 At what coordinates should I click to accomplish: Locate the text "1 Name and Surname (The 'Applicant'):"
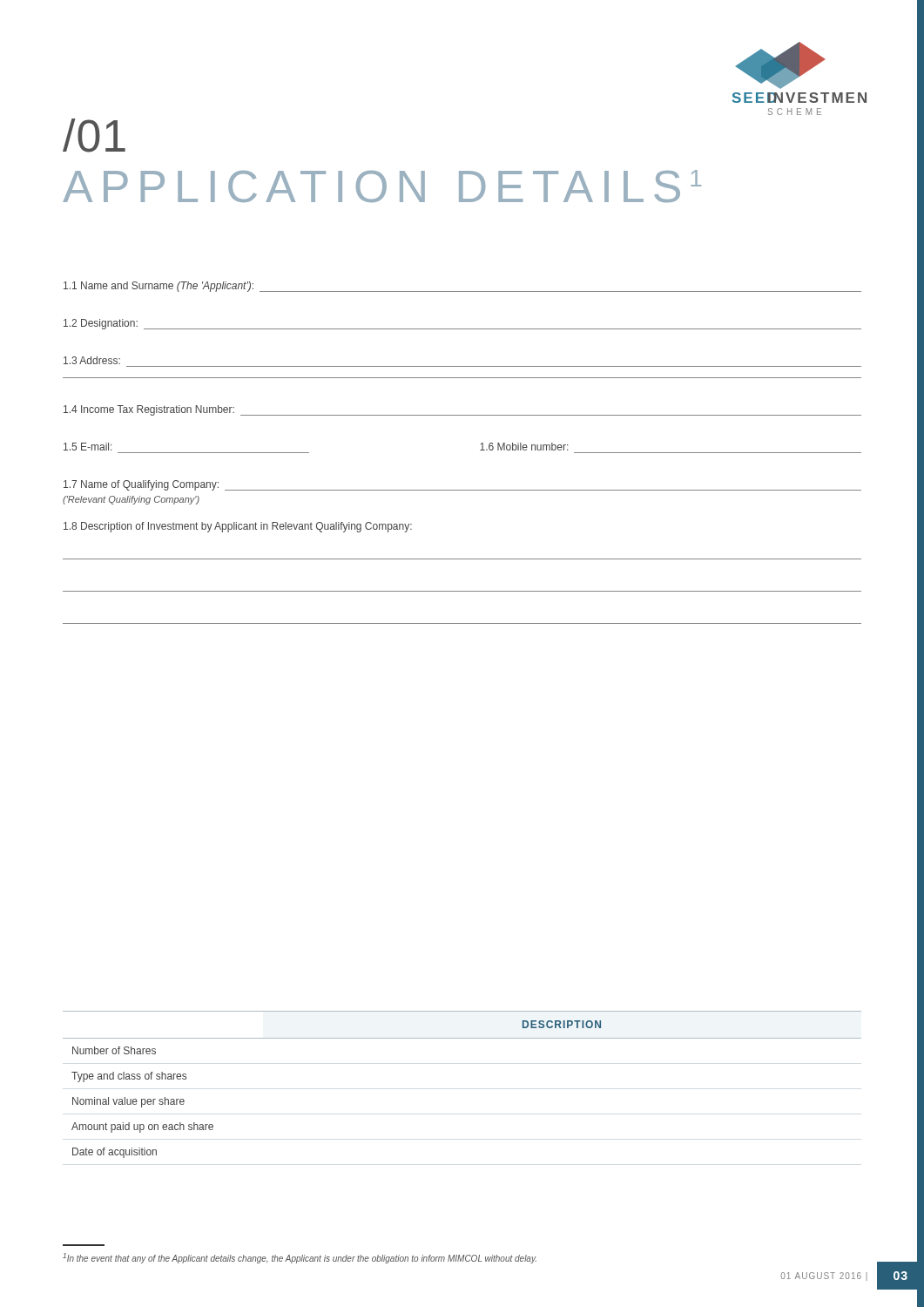pos(462,285)
